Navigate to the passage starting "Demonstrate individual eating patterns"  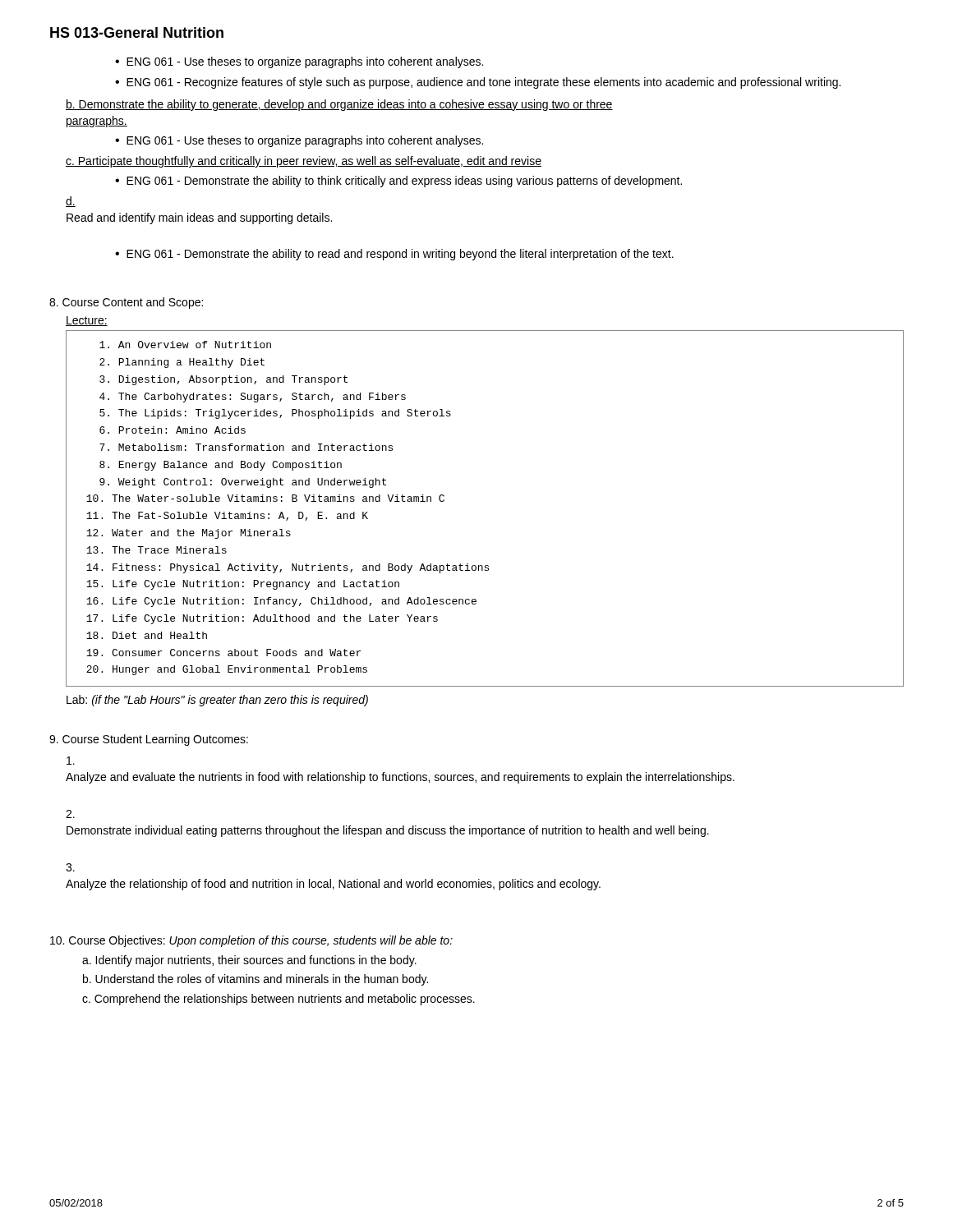(388, 830)
